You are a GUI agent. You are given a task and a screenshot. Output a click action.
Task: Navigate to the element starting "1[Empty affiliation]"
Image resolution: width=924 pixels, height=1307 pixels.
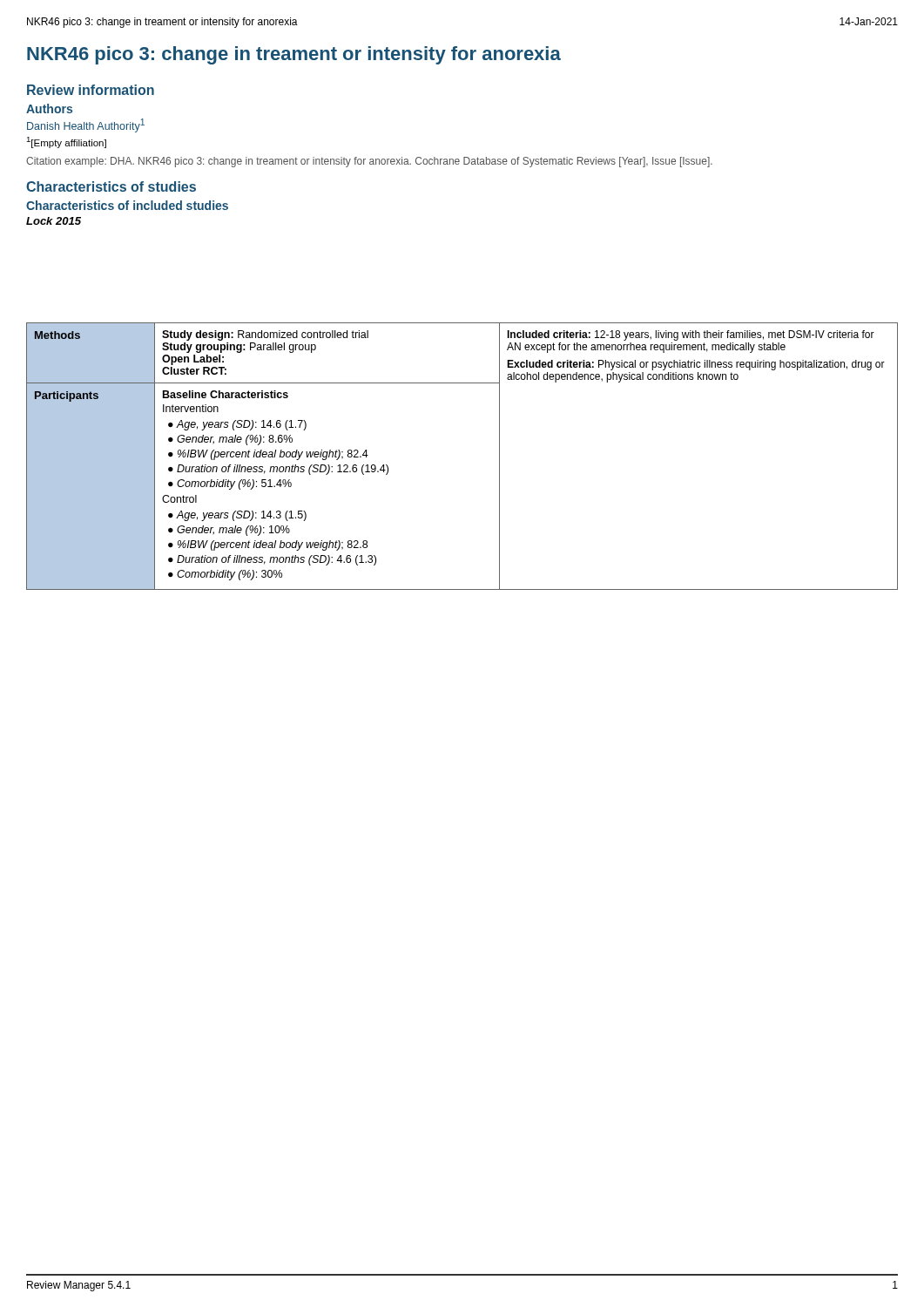[x=66, y=141]
